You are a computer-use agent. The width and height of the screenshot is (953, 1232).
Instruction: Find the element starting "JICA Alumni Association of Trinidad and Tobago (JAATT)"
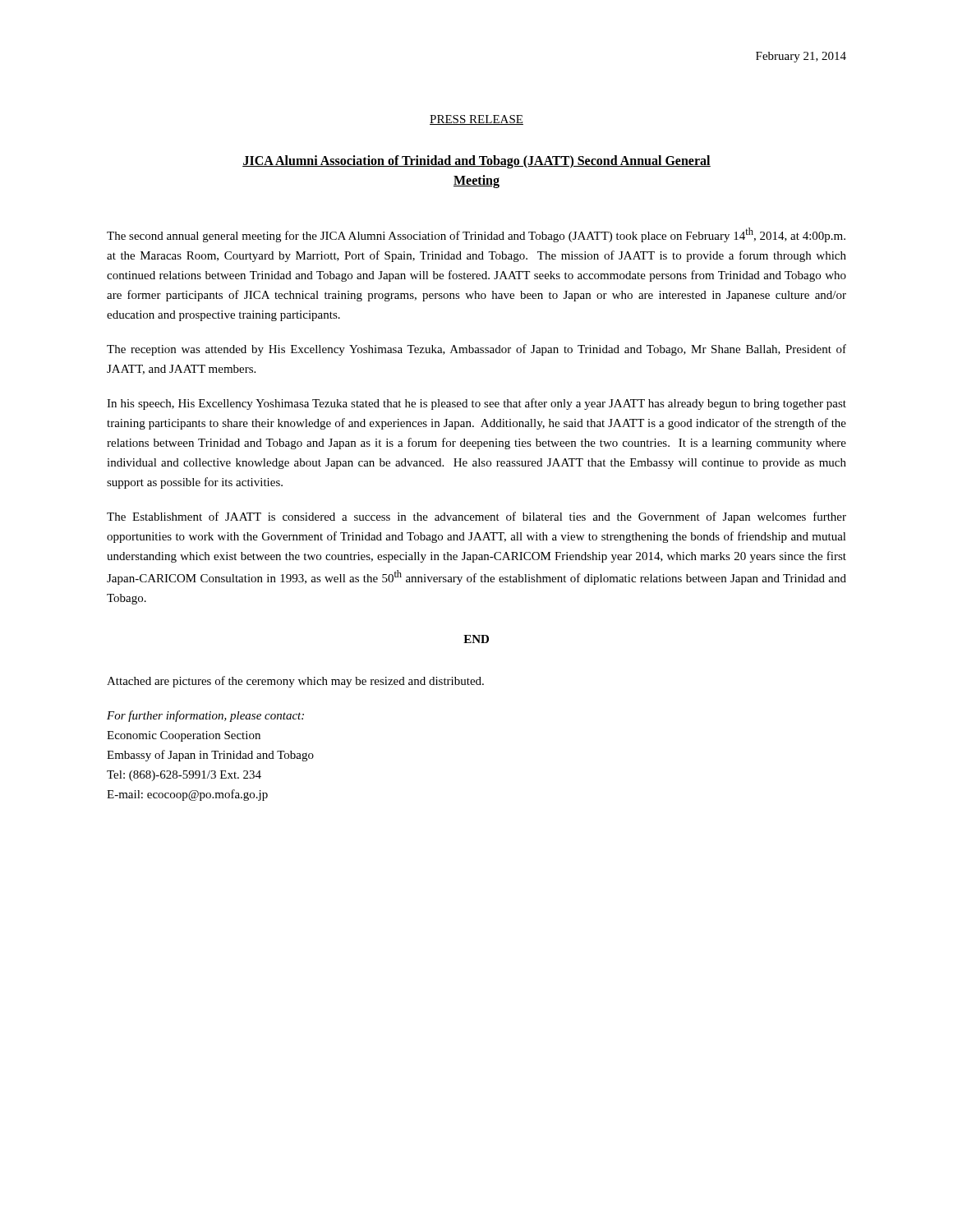click(476, 170)
